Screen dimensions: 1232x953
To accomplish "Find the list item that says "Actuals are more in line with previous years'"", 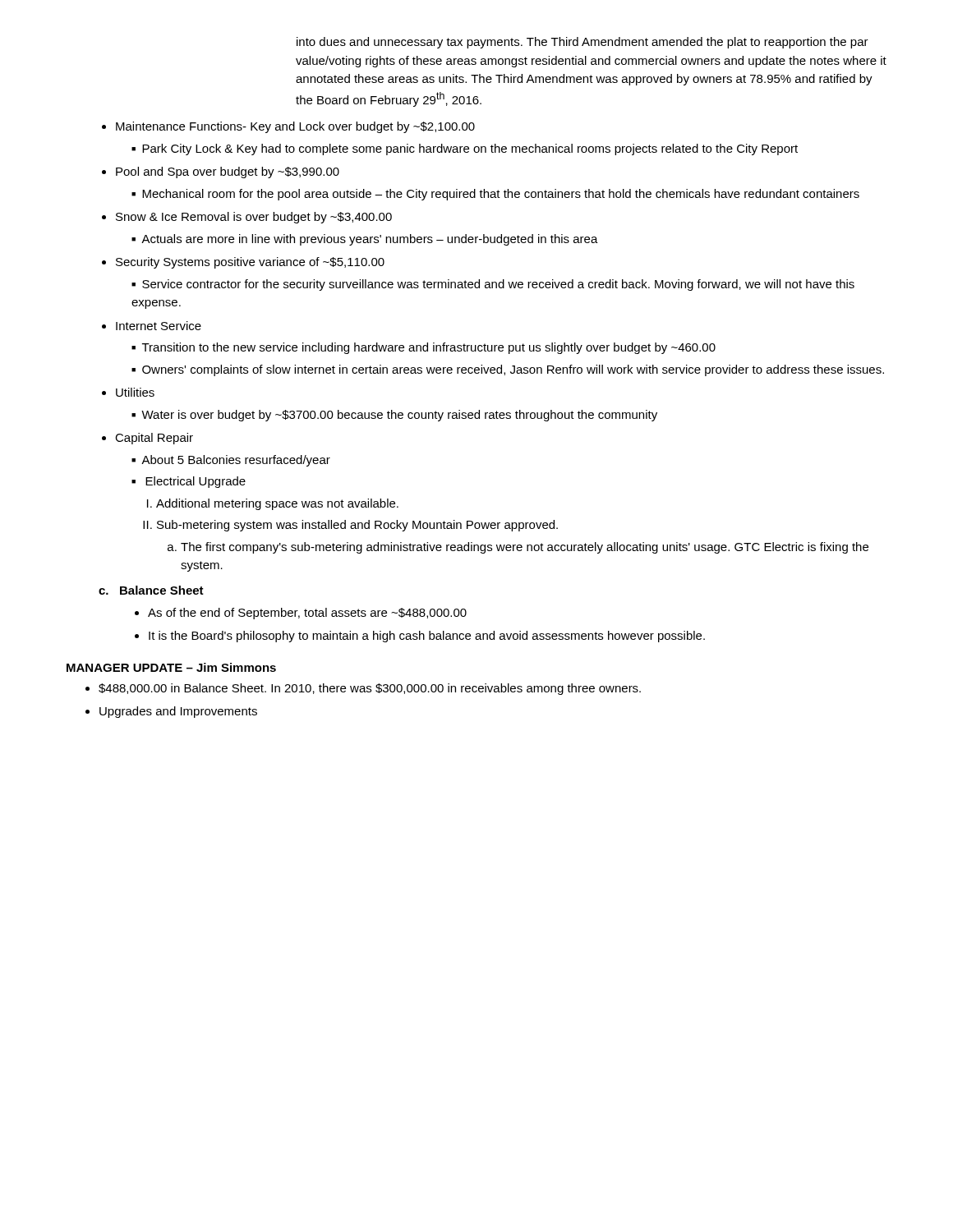I will [370, 238].
